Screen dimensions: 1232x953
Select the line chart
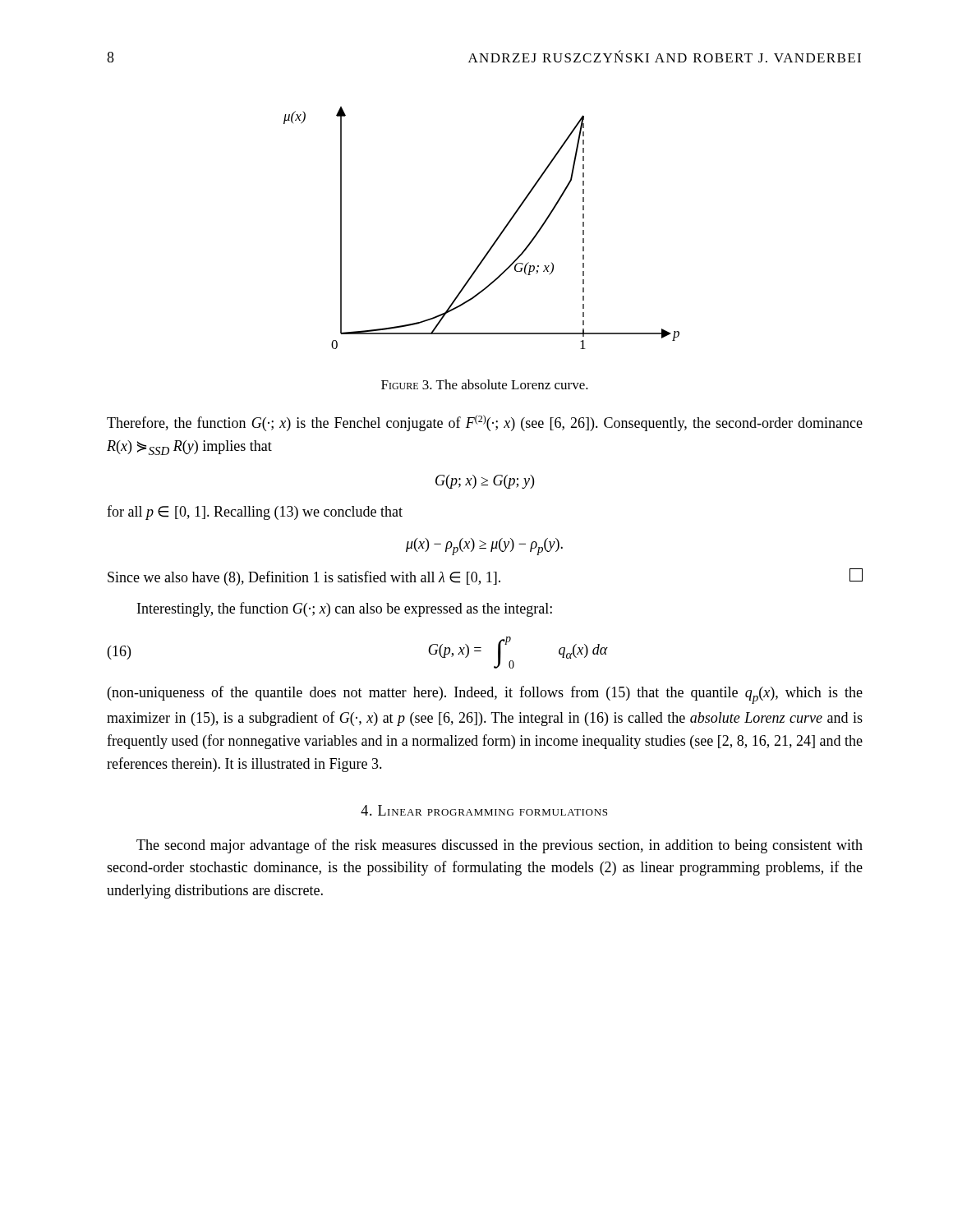pos(485,231)
